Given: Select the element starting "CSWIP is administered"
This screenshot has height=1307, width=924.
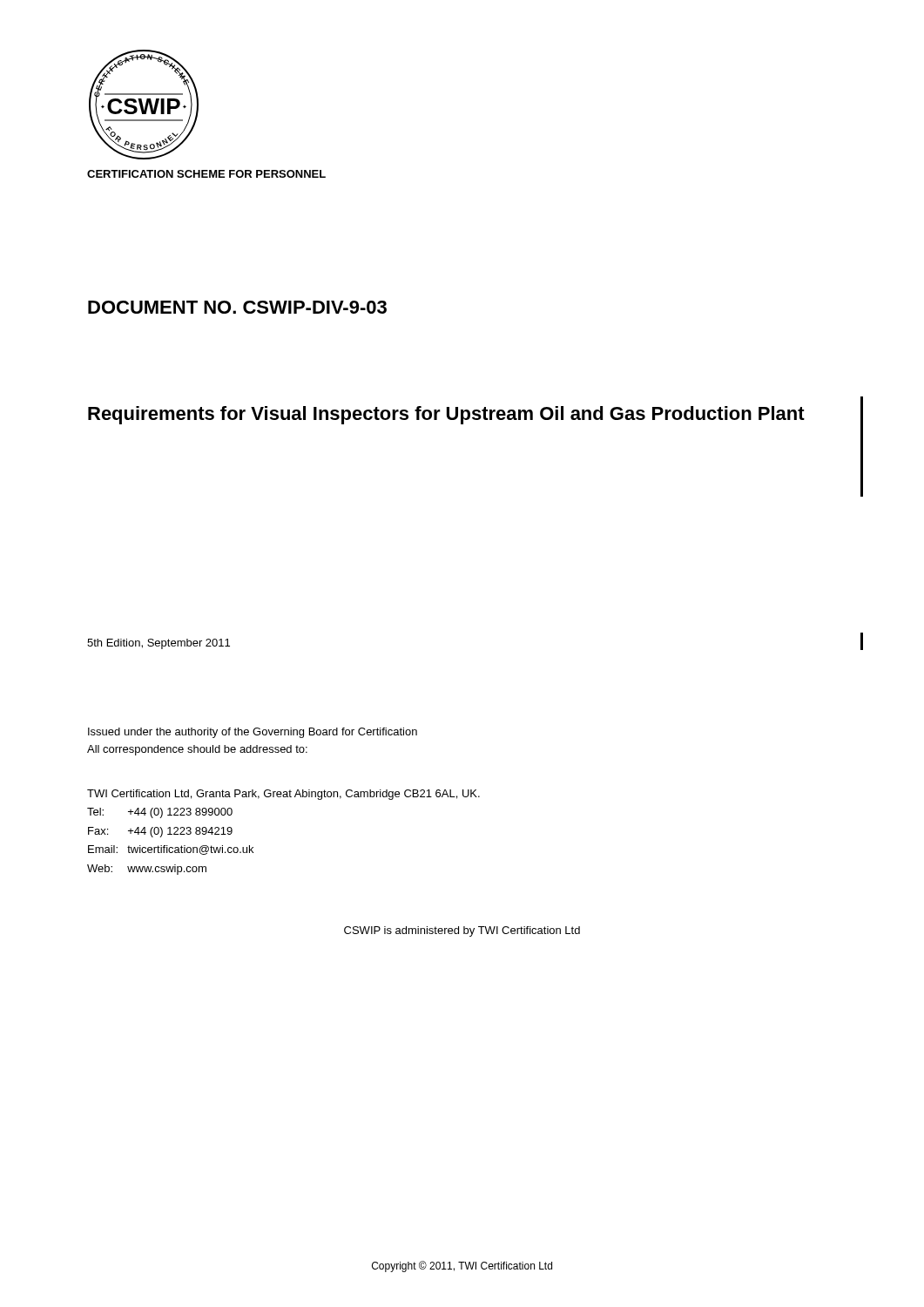Looking at the screenshot, I should (462, 930).
